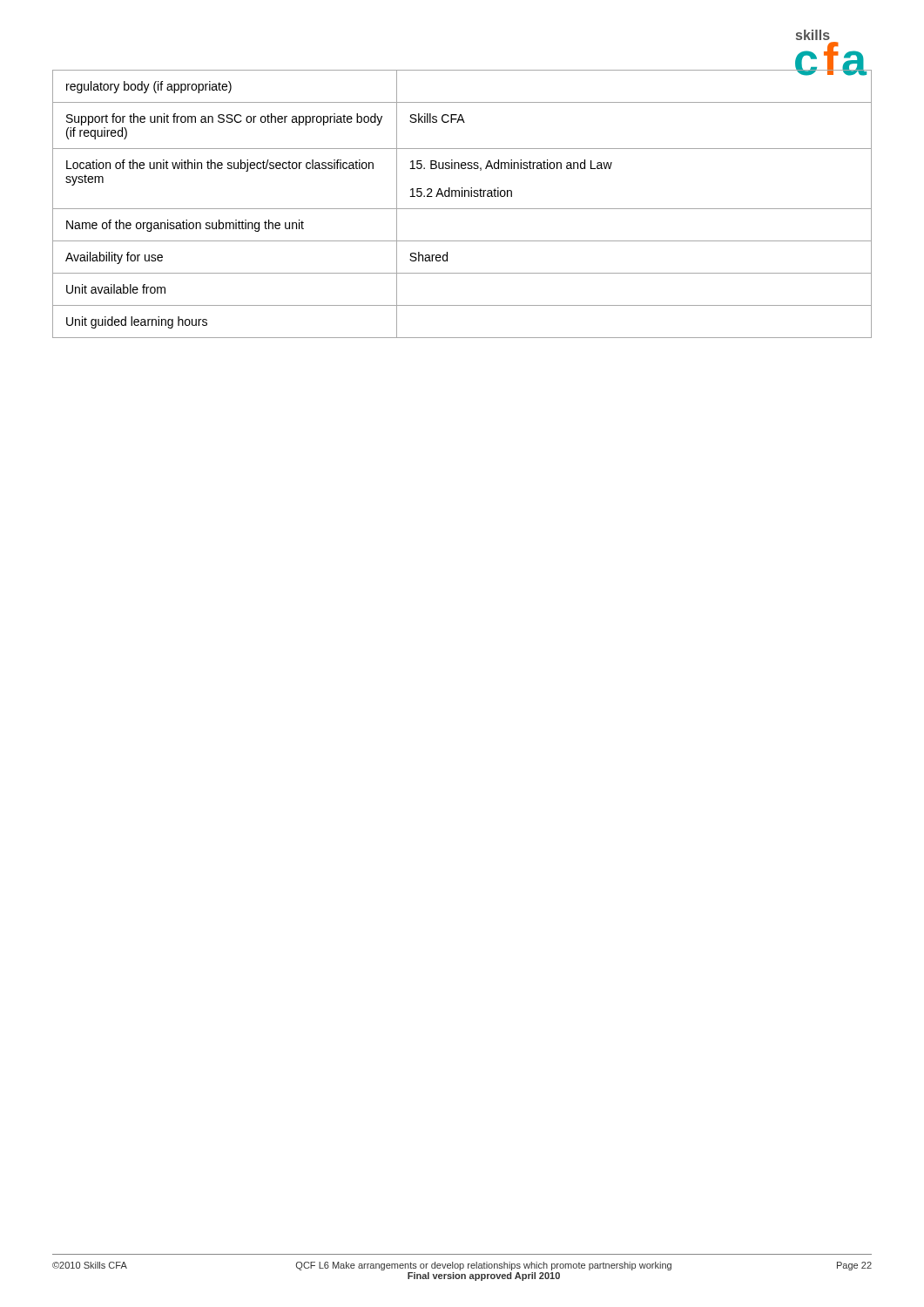Click on the logo
This screenshot has height=1307, width=924.
click(841, 48)
